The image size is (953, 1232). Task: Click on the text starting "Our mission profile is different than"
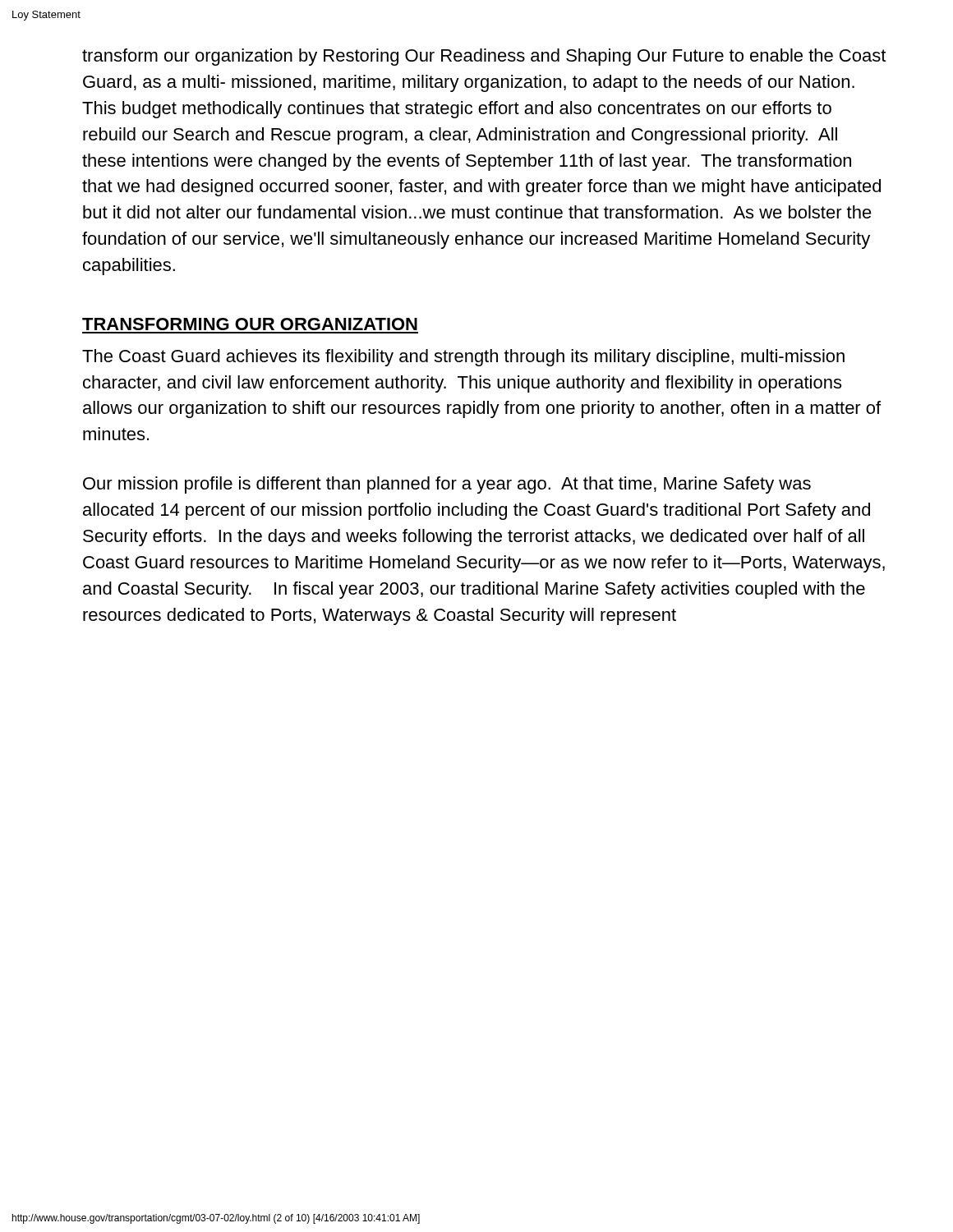click(484, 549)
